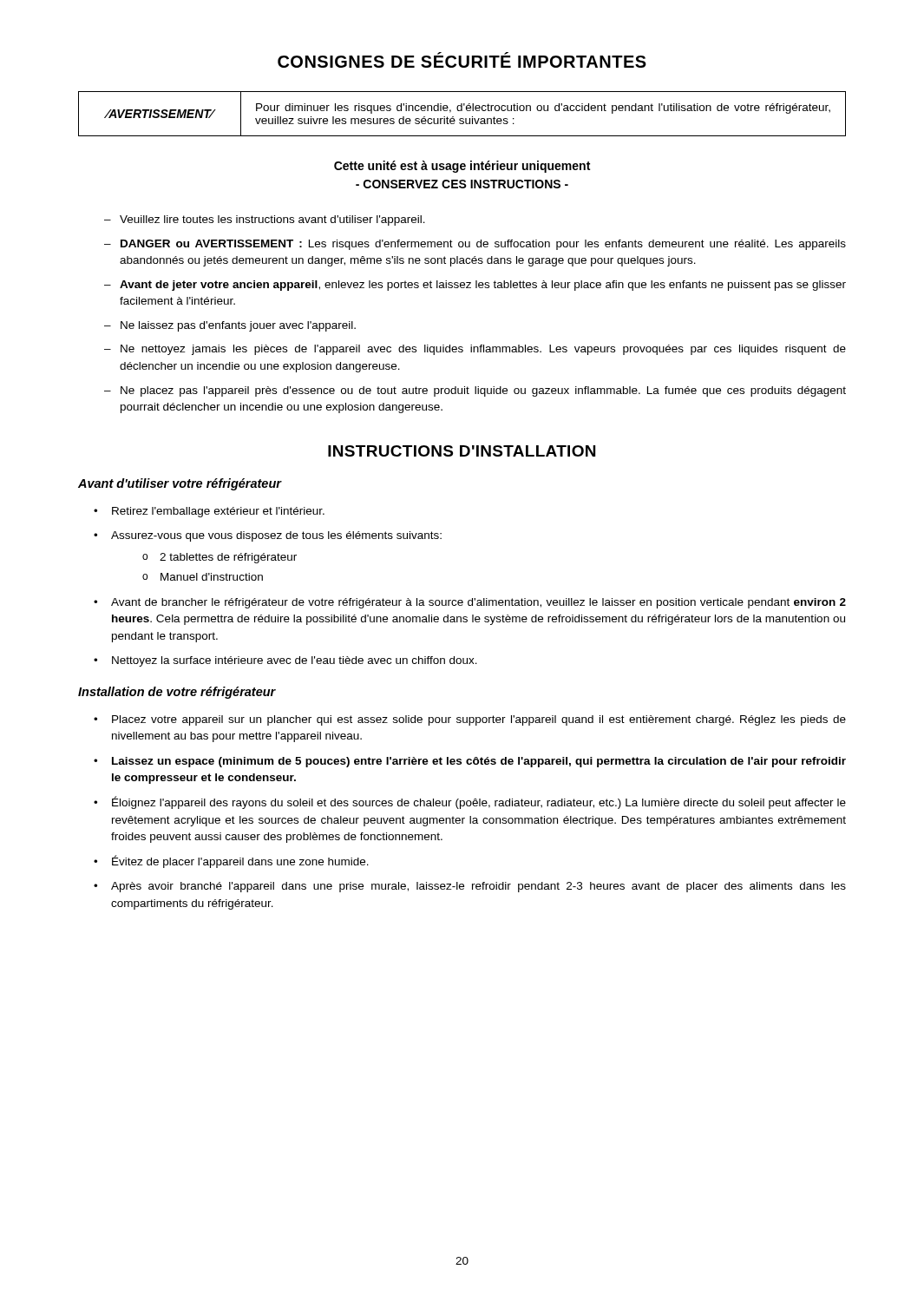Image resolution: width=924 pixels, height=1302 pixels.
Task: Locate the block of text that opens with "Ne laissez pas"
Action: (238, 325)
